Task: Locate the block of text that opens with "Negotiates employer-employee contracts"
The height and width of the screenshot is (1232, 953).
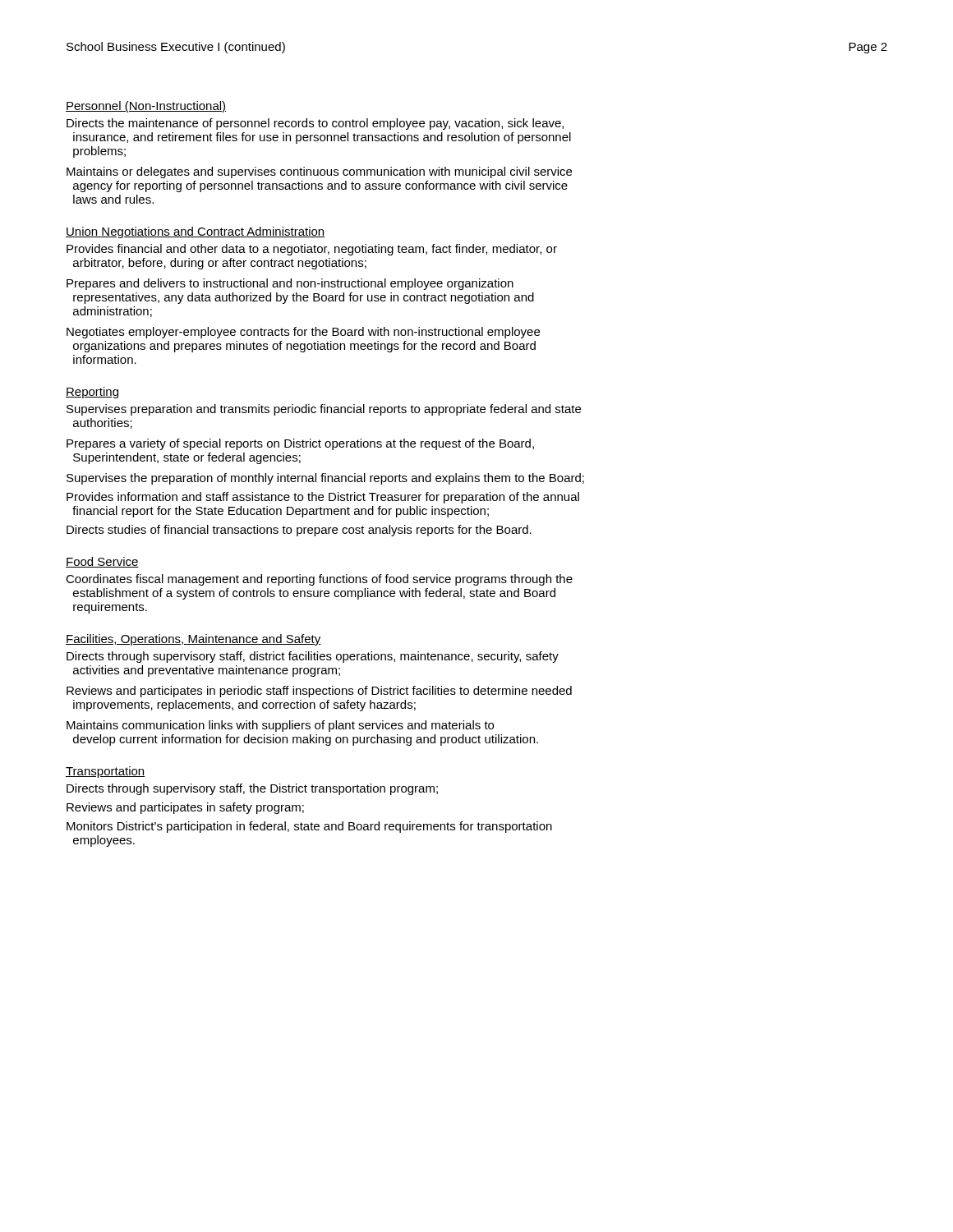Action: pos(303,345)
